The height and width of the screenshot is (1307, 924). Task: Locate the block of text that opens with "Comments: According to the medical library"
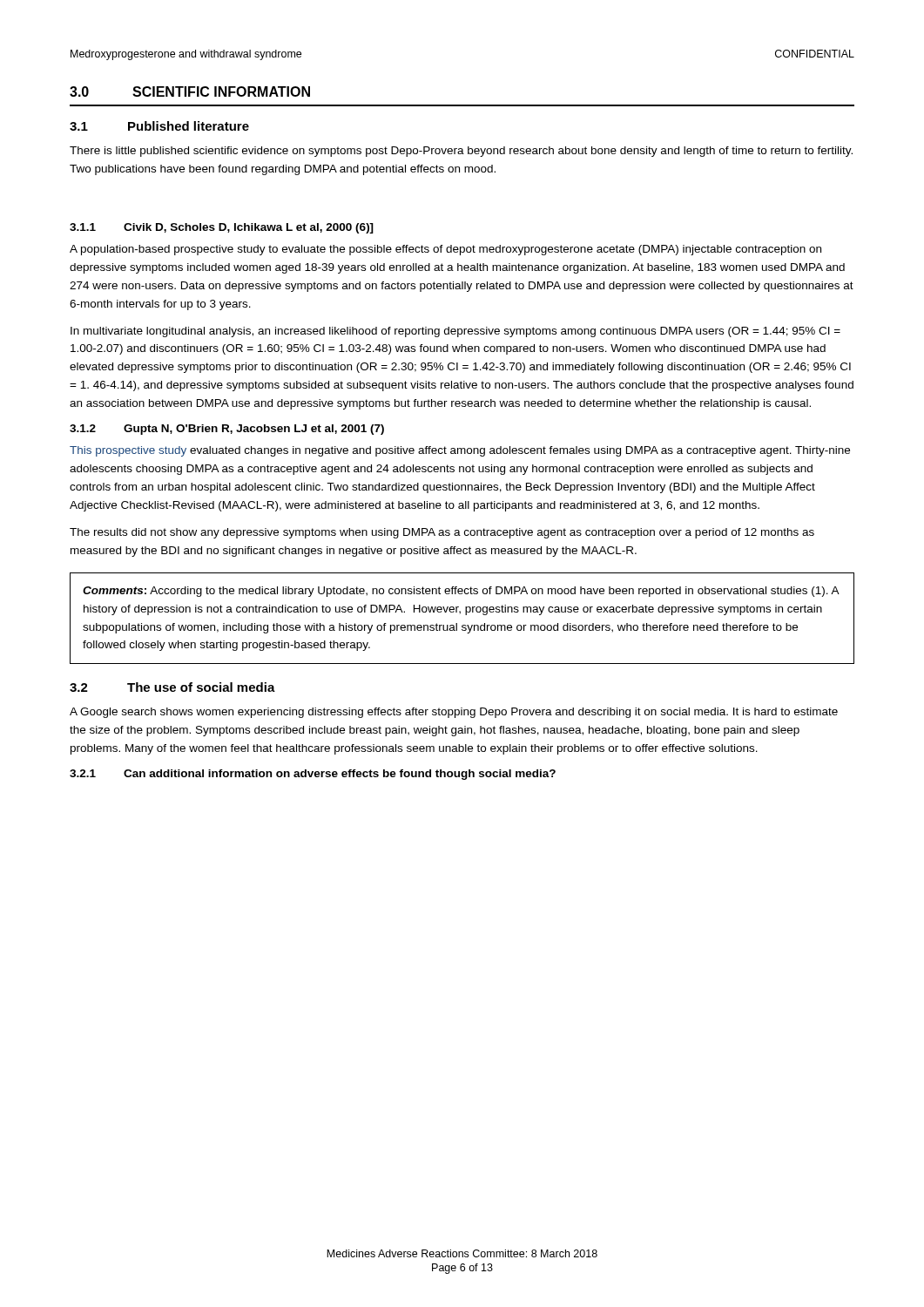coord(462,618)
